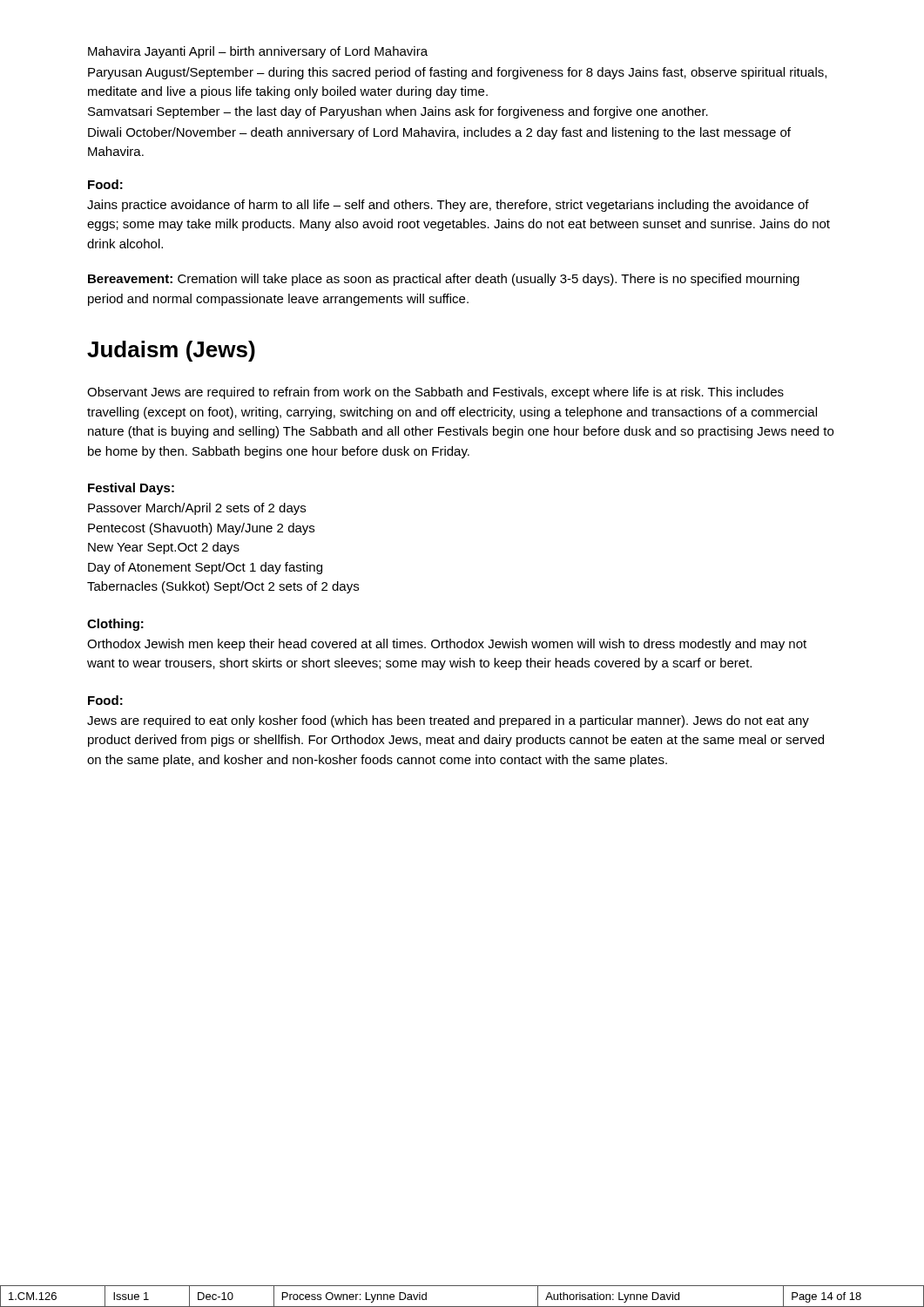Image resolution: width=924 pixels, height=1307 pixels.
Task: Select the list item containing "Paryusan August/September – during this sacred period"
Action: (457, 81)
